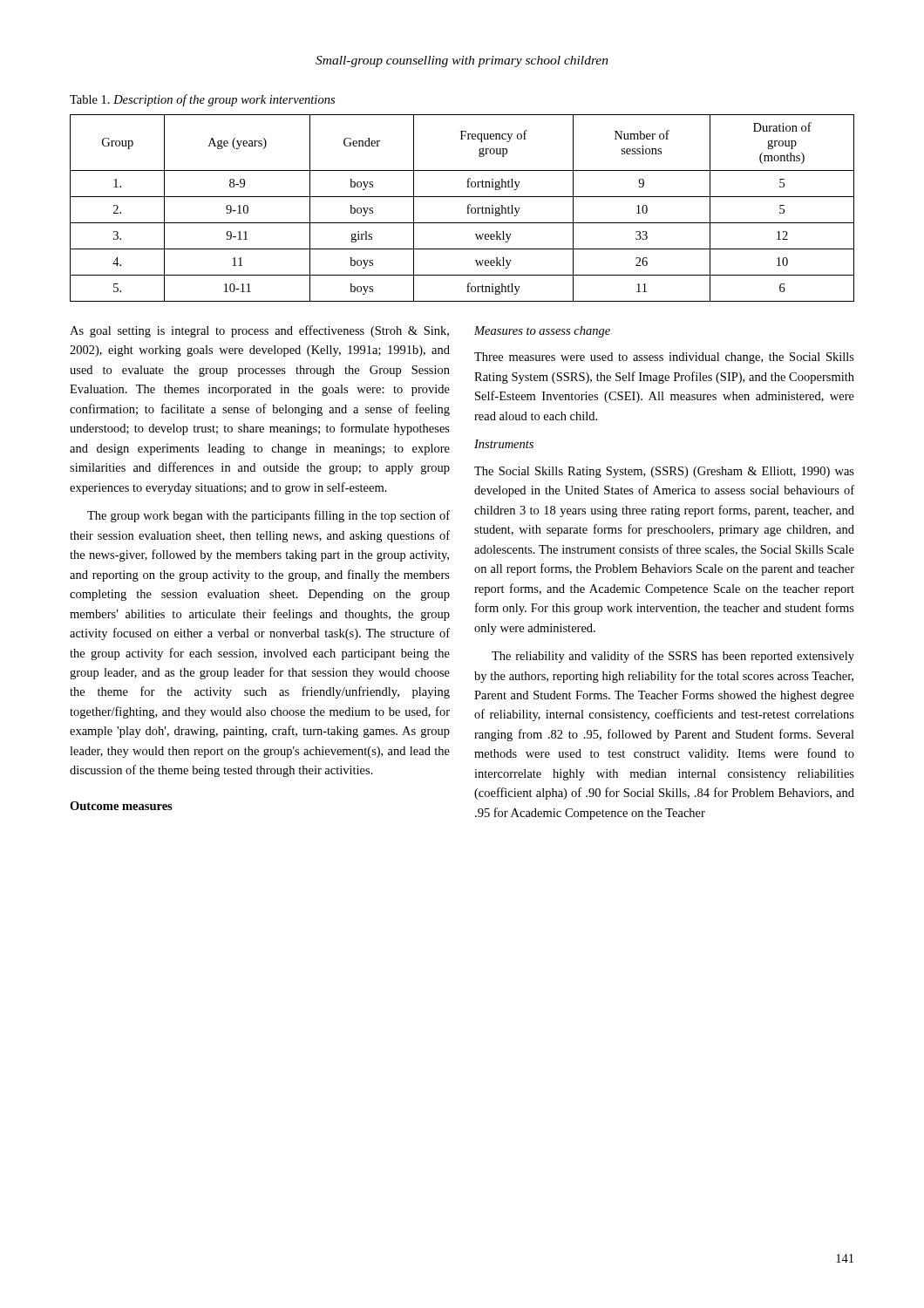Point to "Outcome measures"
924x1308 pixels.
coord(121,806)
